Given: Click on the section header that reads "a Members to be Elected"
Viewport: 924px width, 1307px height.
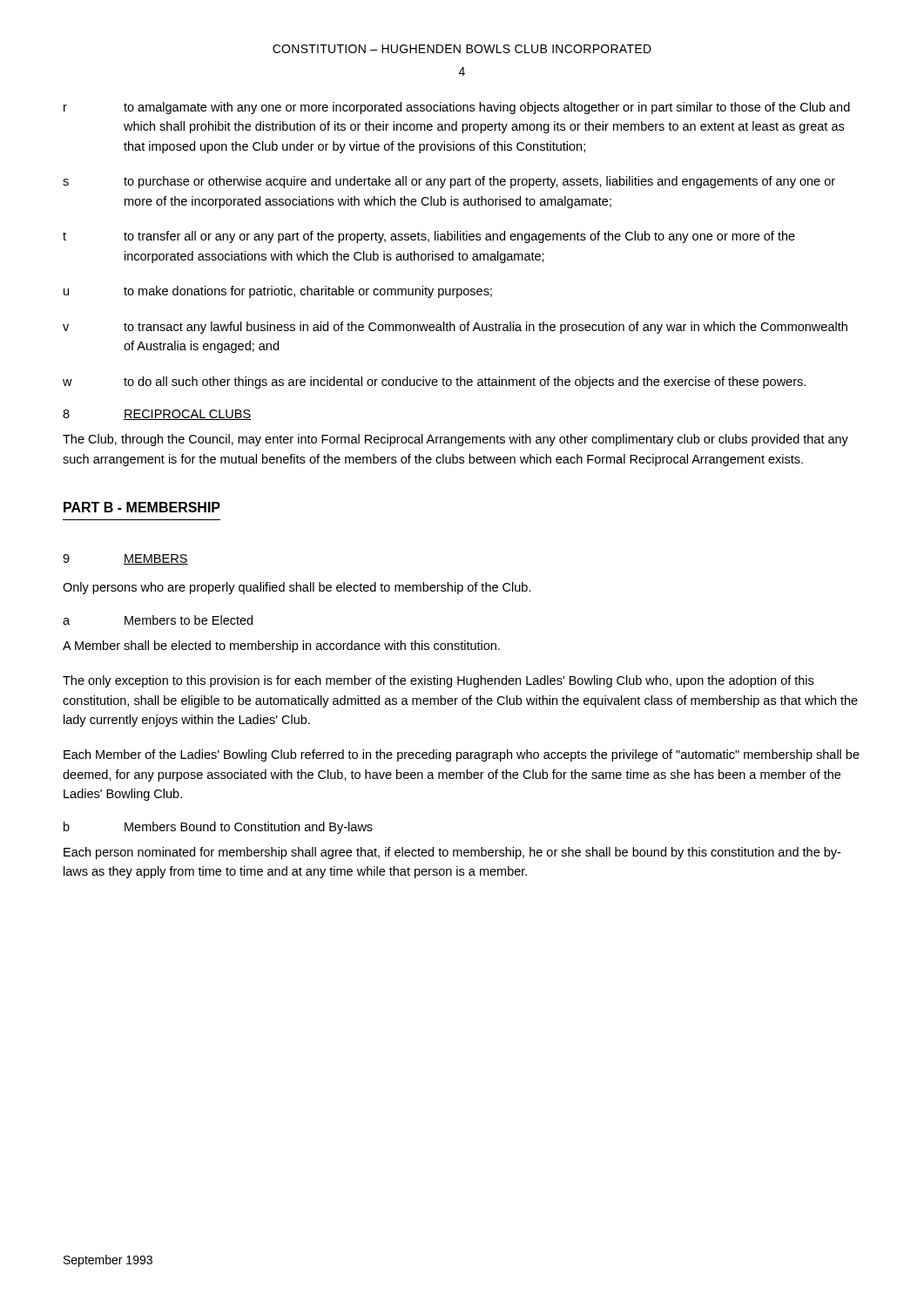Looking at the screenshot, I should click(158, 620).
